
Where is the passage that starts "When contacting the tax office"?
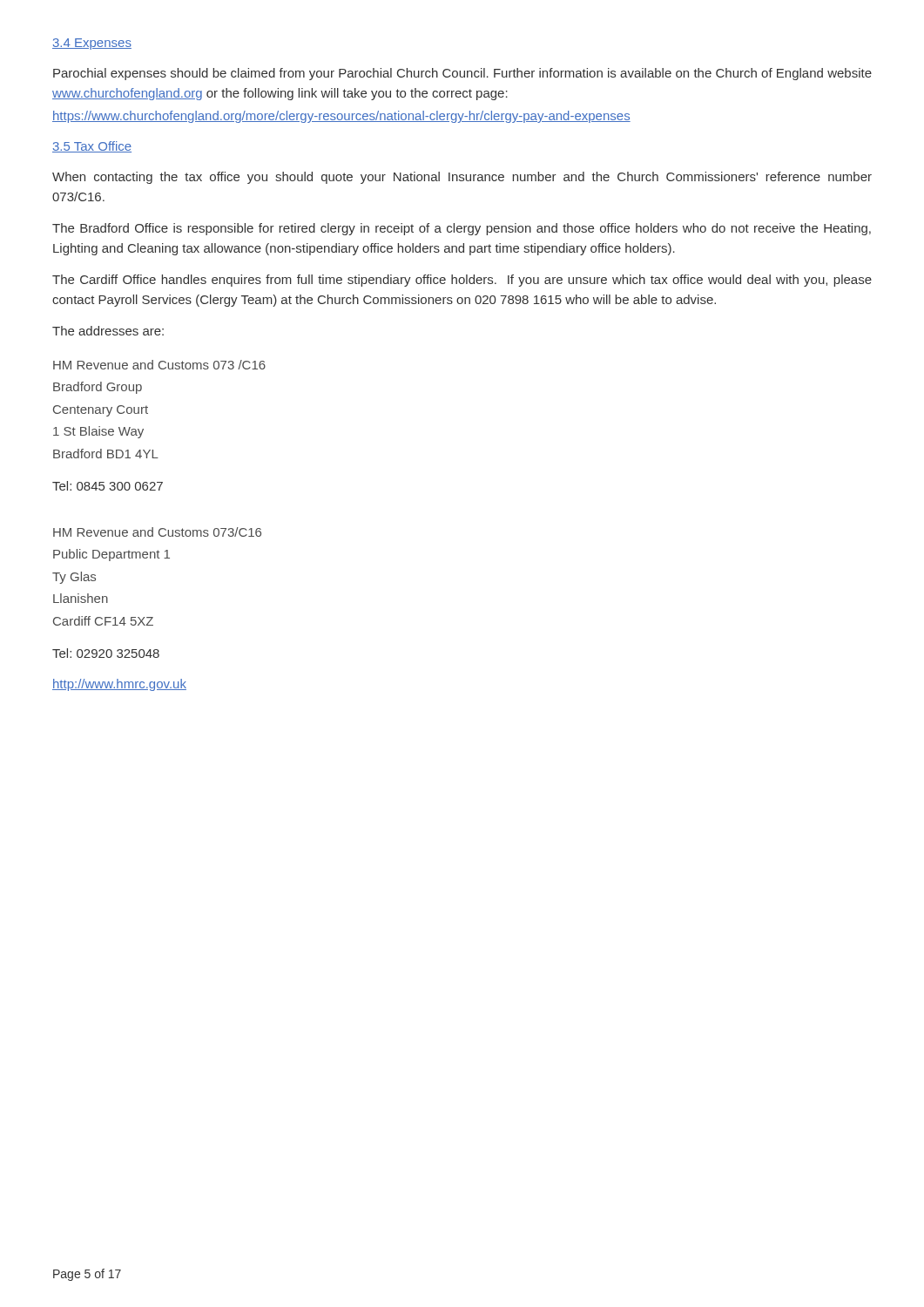[x=462, y=186]
